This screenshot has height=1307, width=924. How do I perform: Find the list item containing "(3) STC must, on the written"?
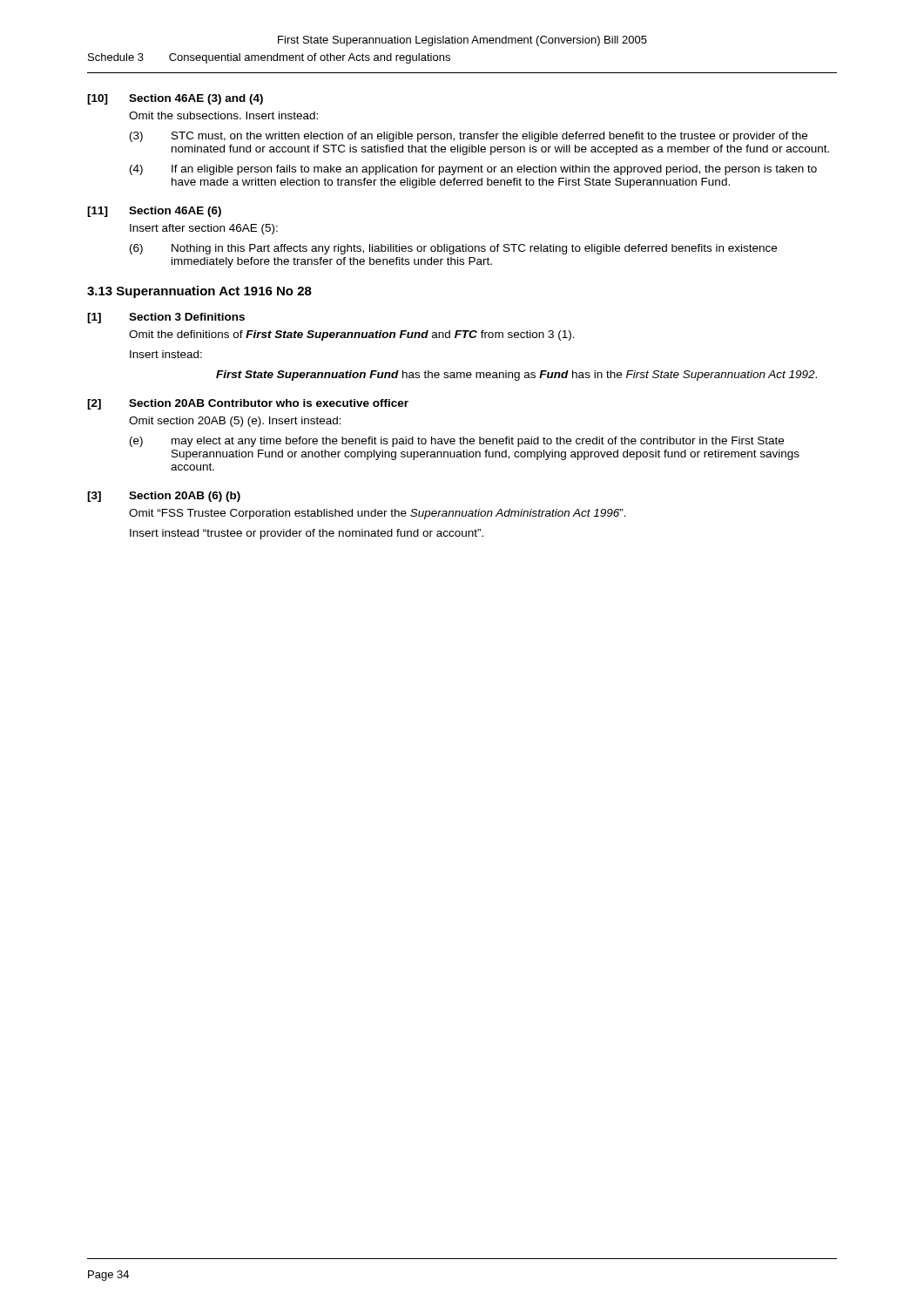pyautogui.click(x=483, y=142)
